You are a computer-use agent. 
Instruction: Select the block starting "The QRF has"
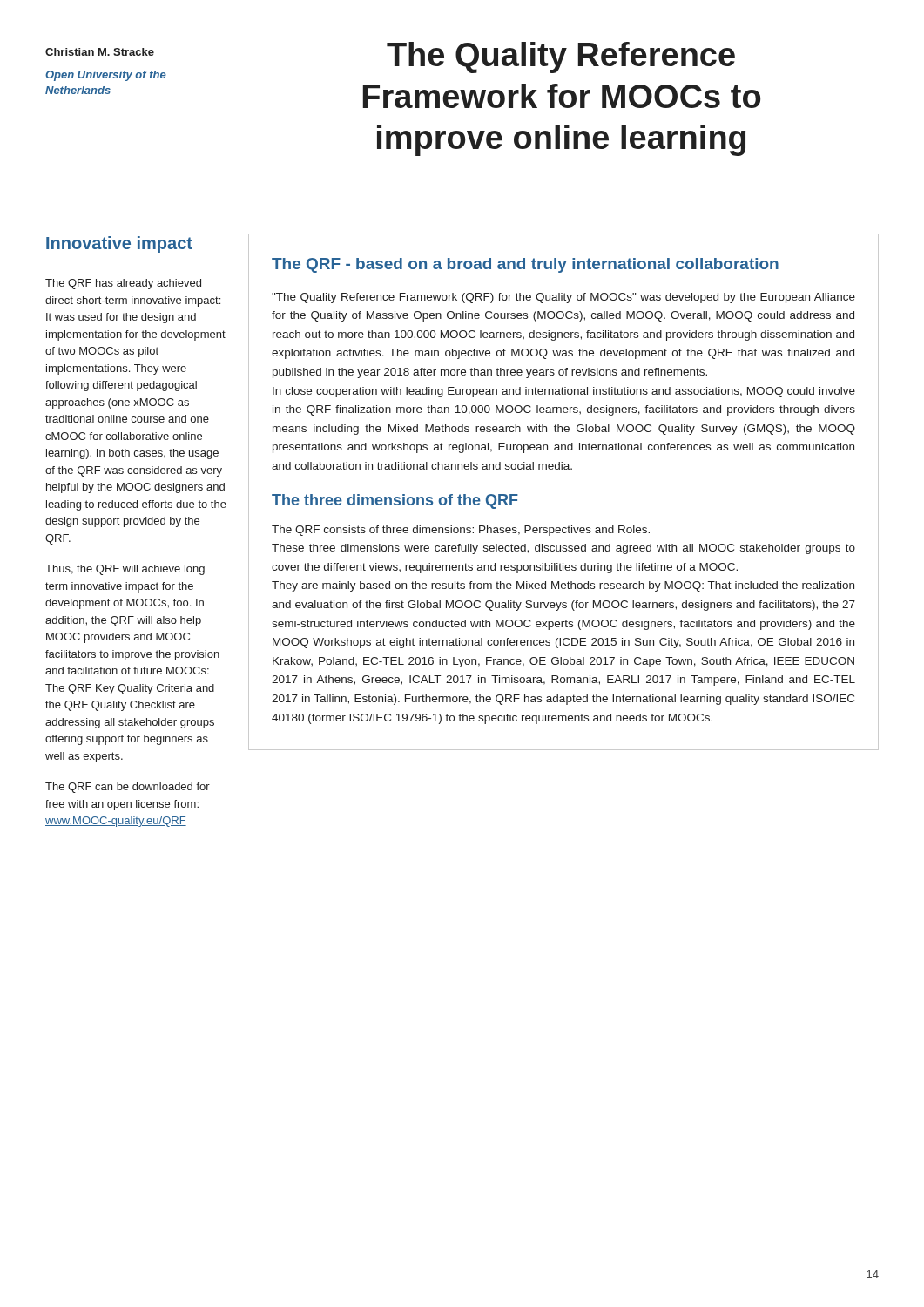pyautogui.click(x=137, y=410)
